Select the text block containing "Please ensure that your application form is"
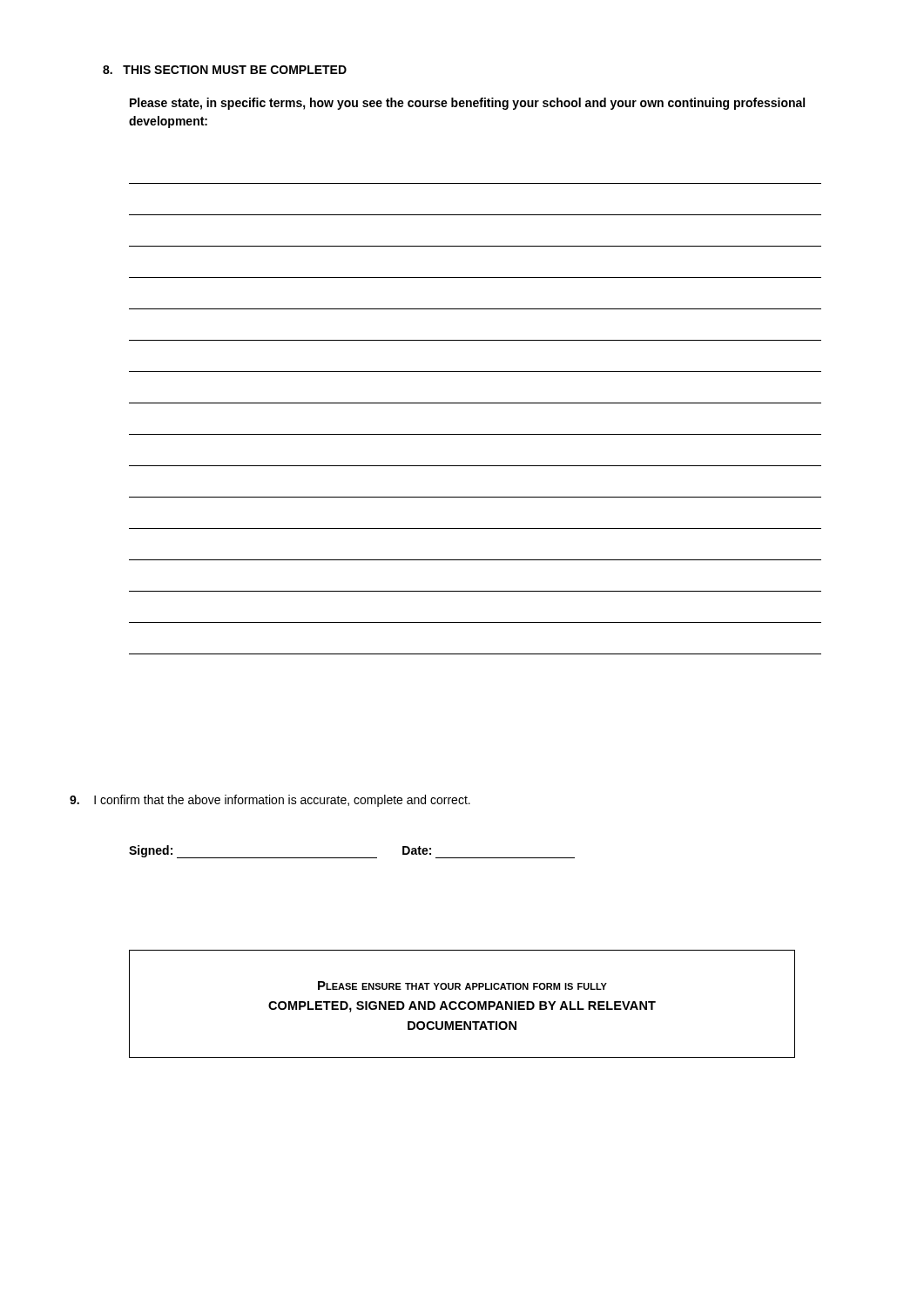The image size is (924, 1307). pyautogui.click(x=462, y=1006)
